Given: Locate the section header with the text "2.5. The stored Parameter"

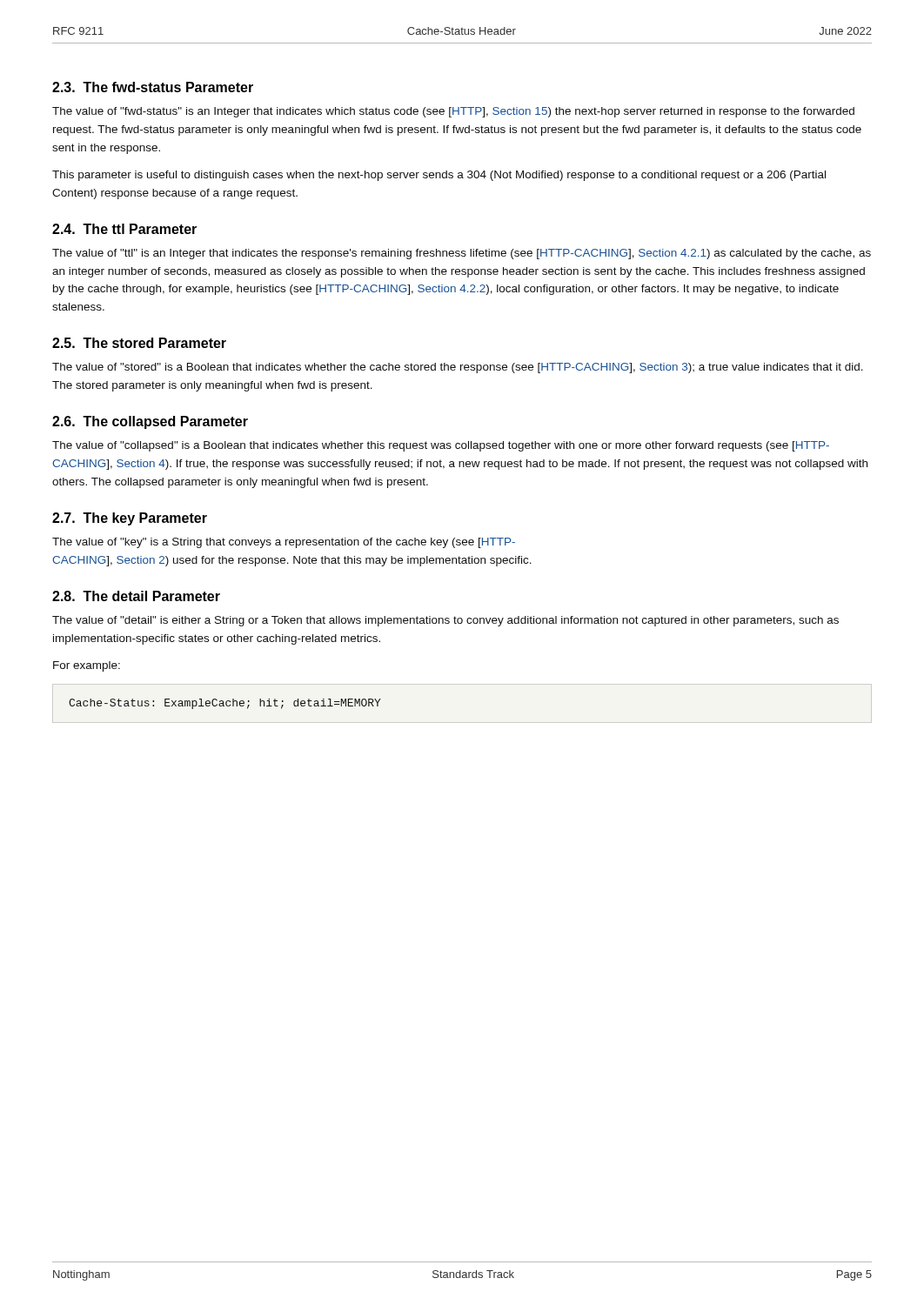Looking at the screenshot, I should click(x=139, y=343).
